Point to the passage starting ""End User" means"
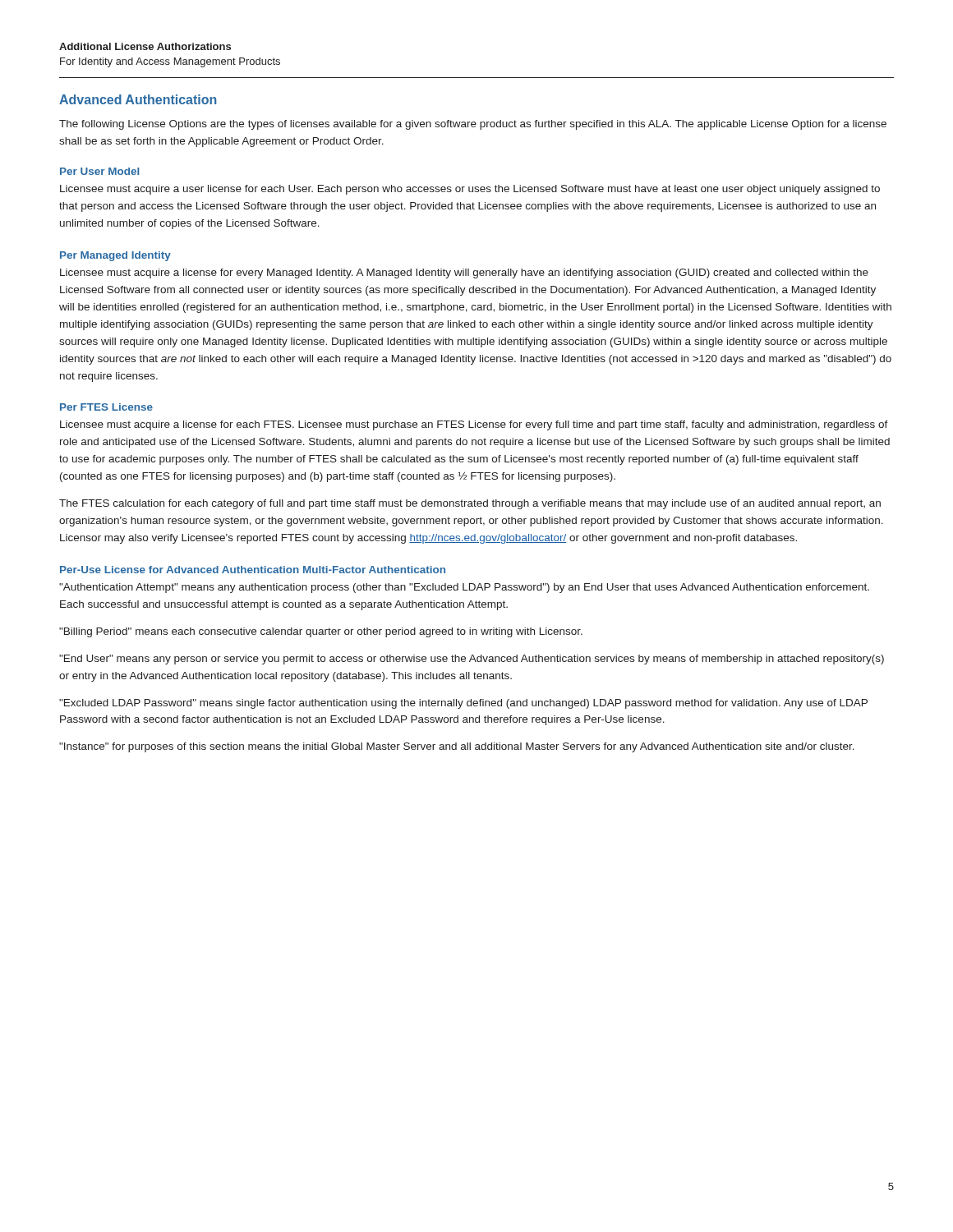The width and height of the screenshot is (953, 1232). [472, 667]
